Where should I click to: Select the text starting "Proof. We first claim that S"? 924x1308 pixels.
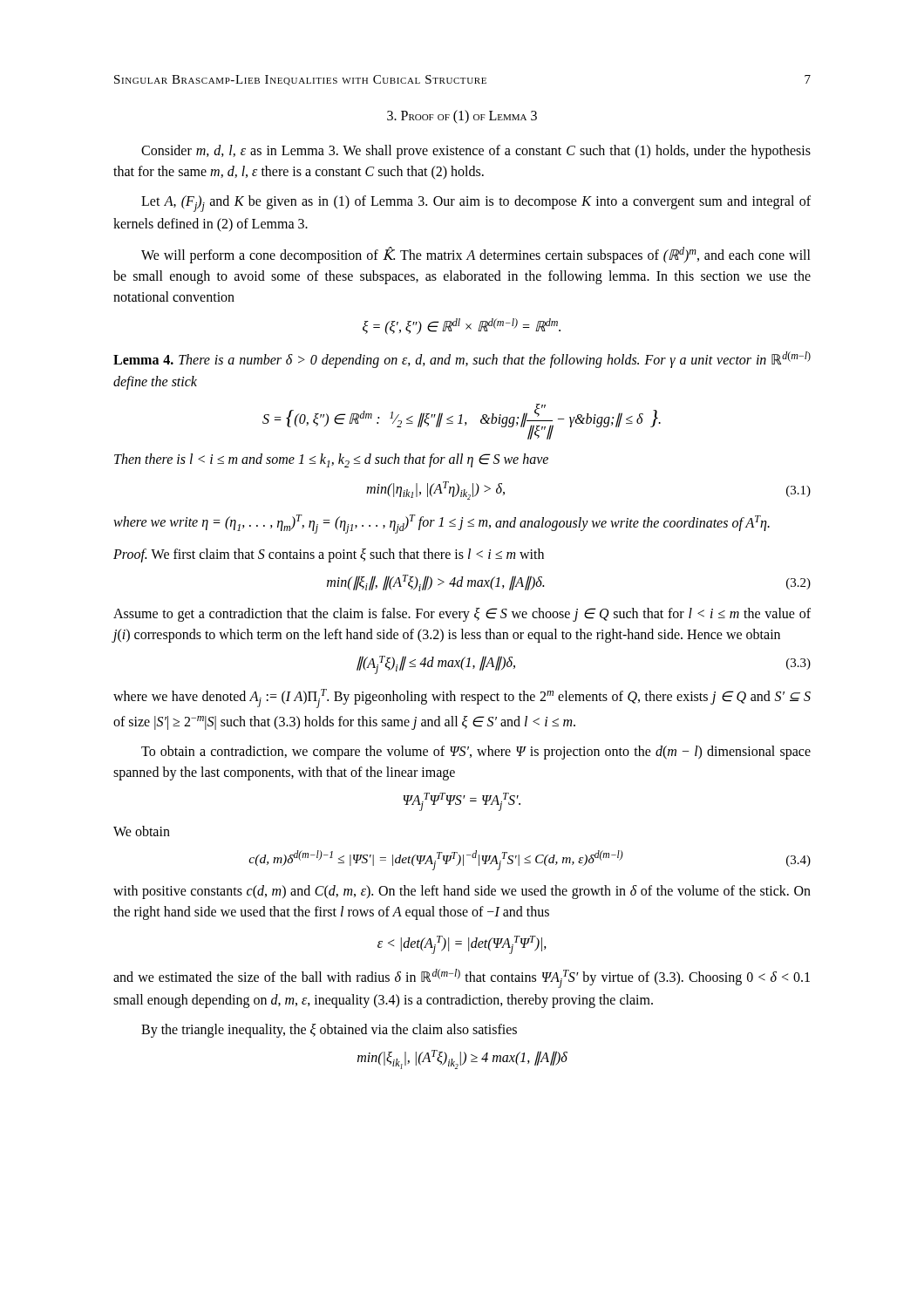329,554
